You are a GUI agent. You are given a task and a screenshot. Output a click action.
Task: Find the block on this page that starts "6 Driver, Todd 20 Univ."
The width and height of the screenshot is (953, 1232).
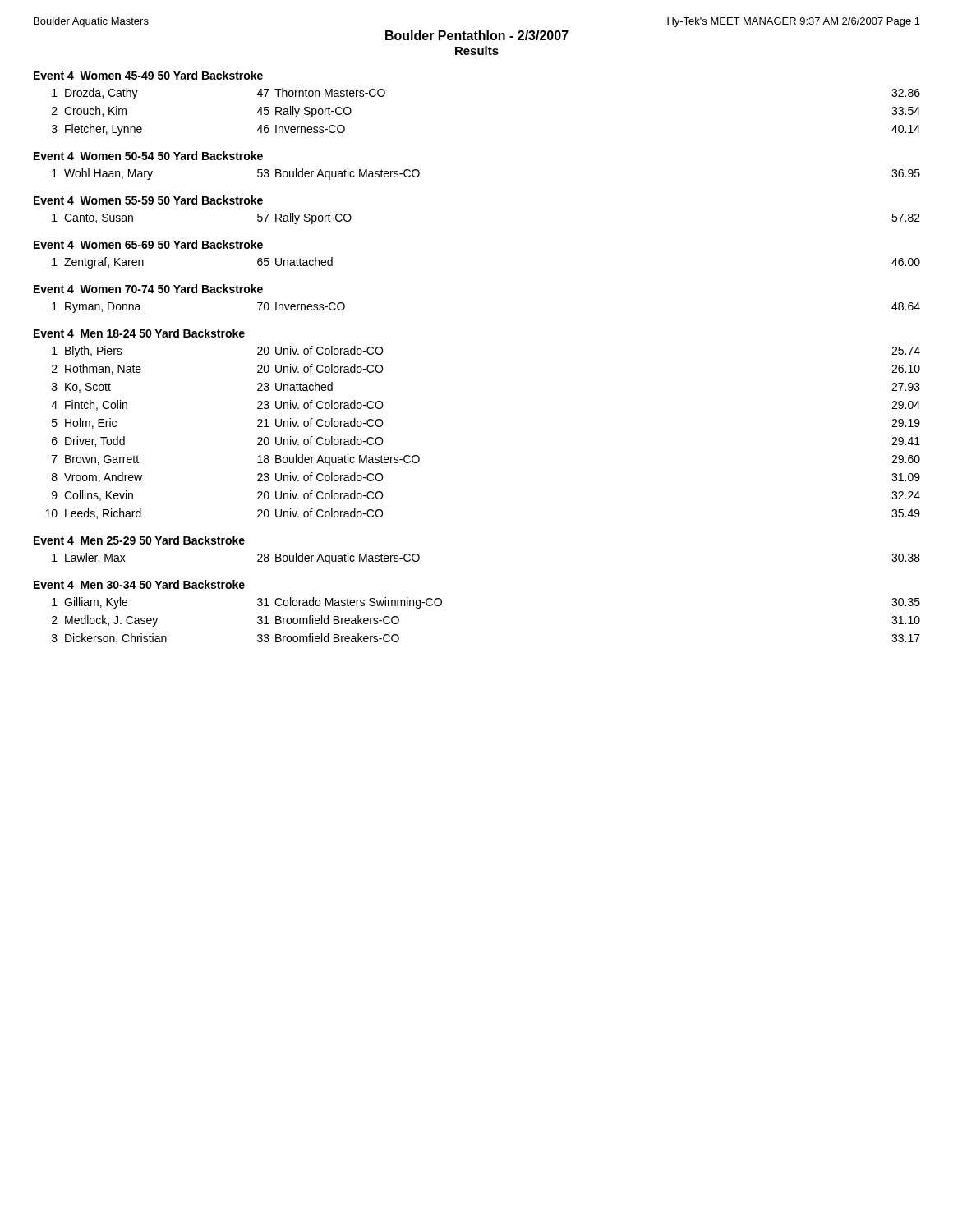coord(85,441)
